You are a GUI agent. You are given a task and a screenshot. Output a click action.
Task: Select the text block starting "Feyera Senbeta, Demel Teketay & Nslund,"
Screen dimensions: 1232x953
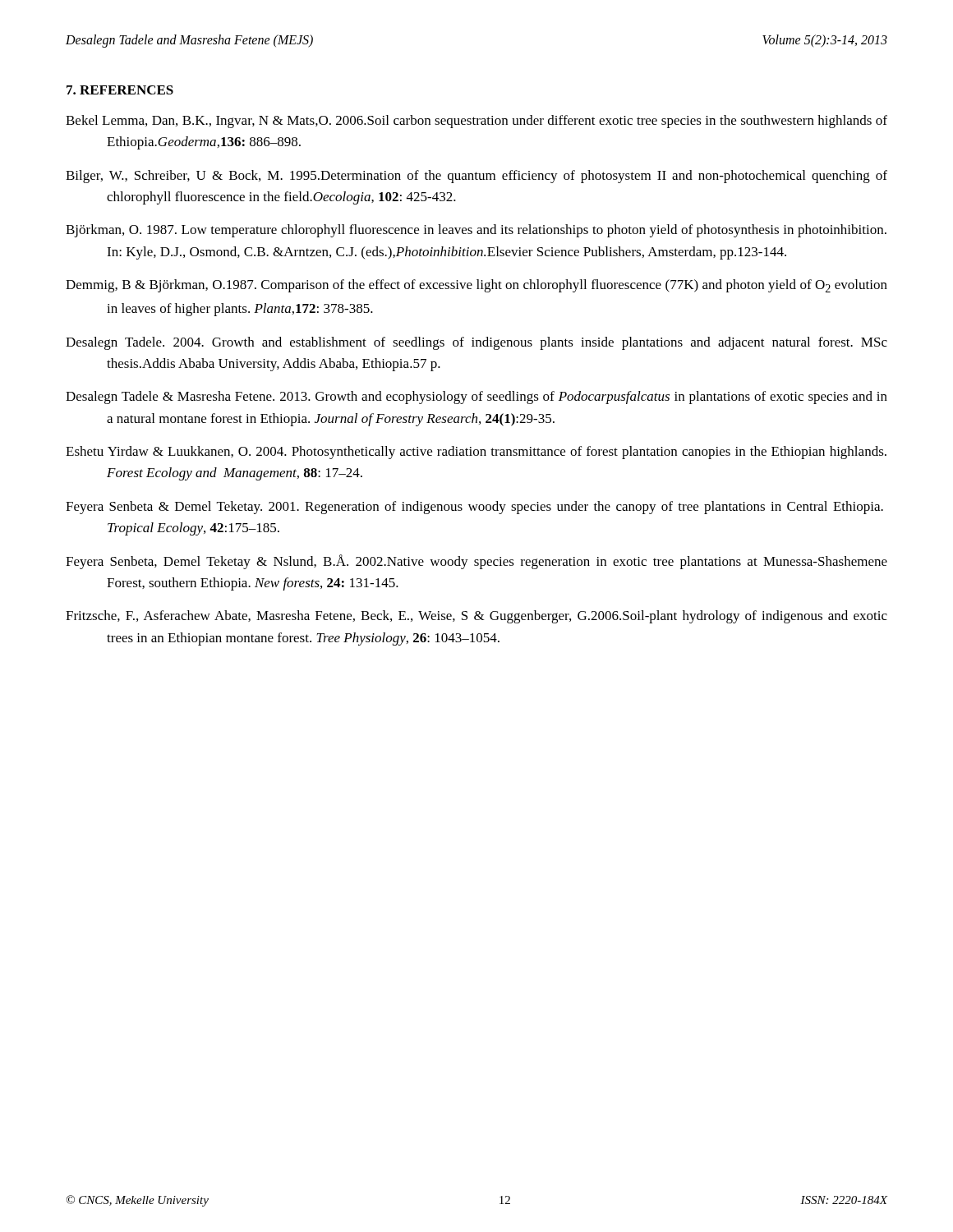(x=476, y=572)
